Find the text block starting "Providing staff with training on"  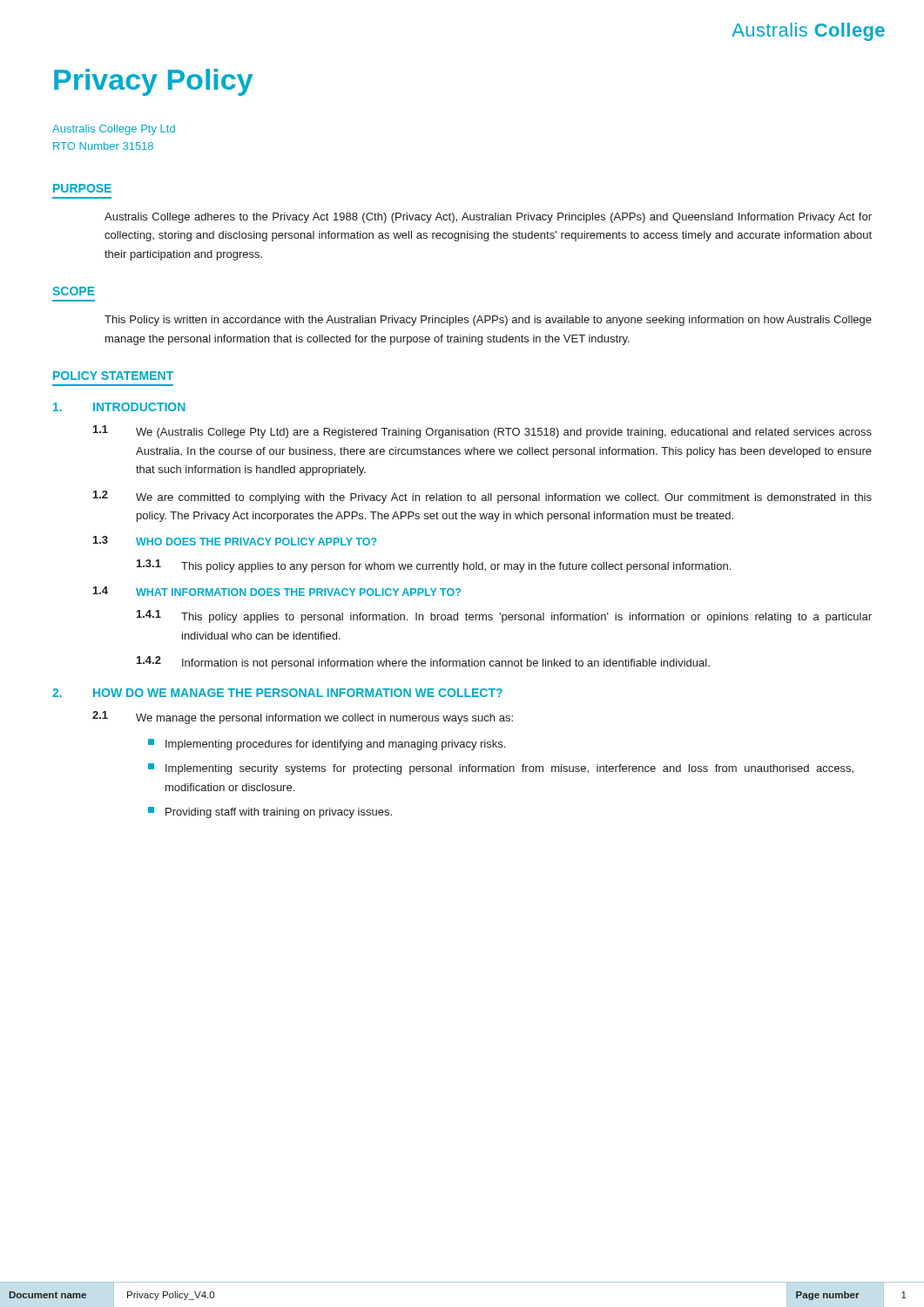[x=270, y=812]
